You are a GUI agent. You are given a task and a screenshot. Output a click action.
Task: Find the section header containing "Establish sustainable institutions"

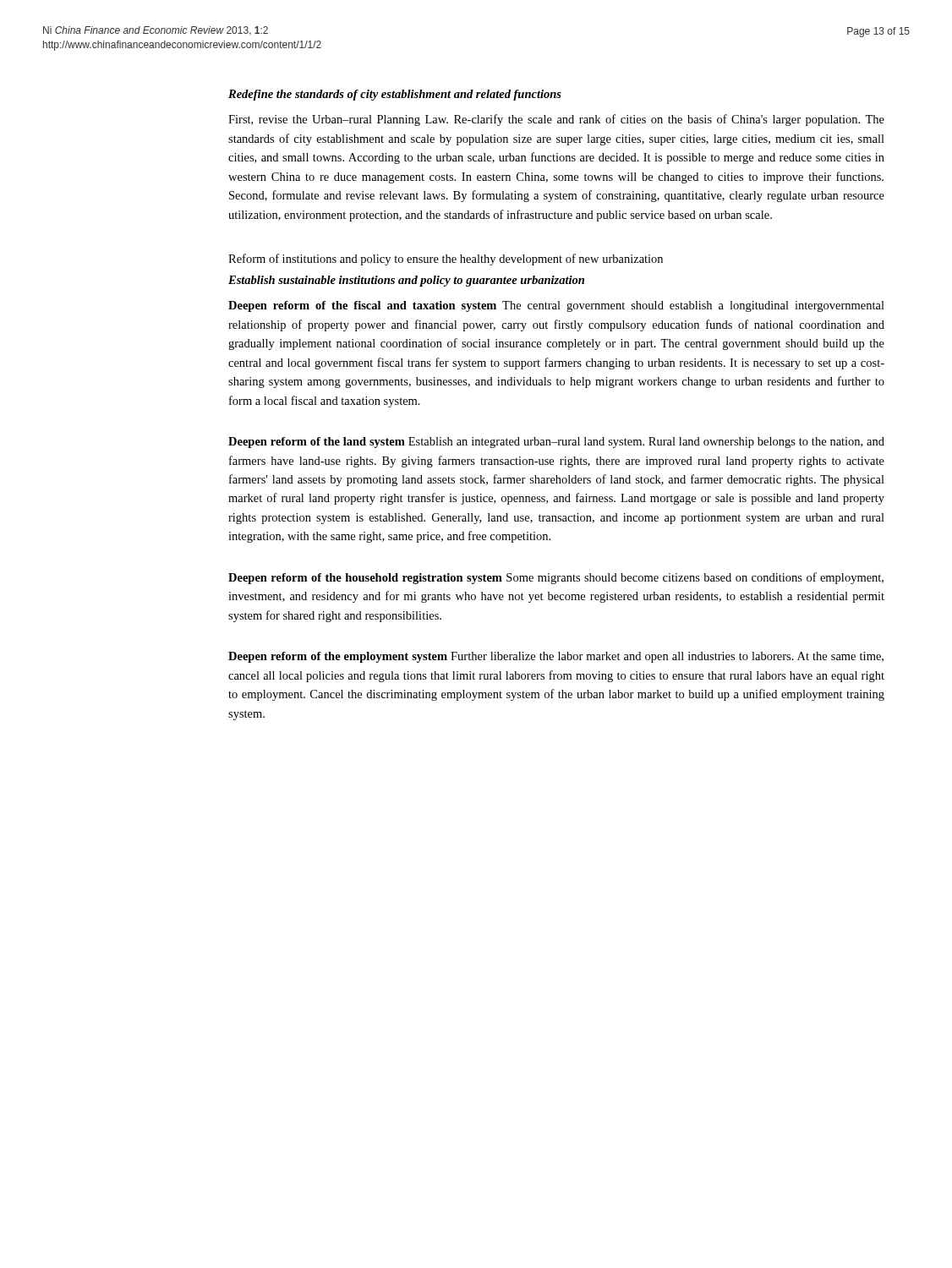point(407,280)
